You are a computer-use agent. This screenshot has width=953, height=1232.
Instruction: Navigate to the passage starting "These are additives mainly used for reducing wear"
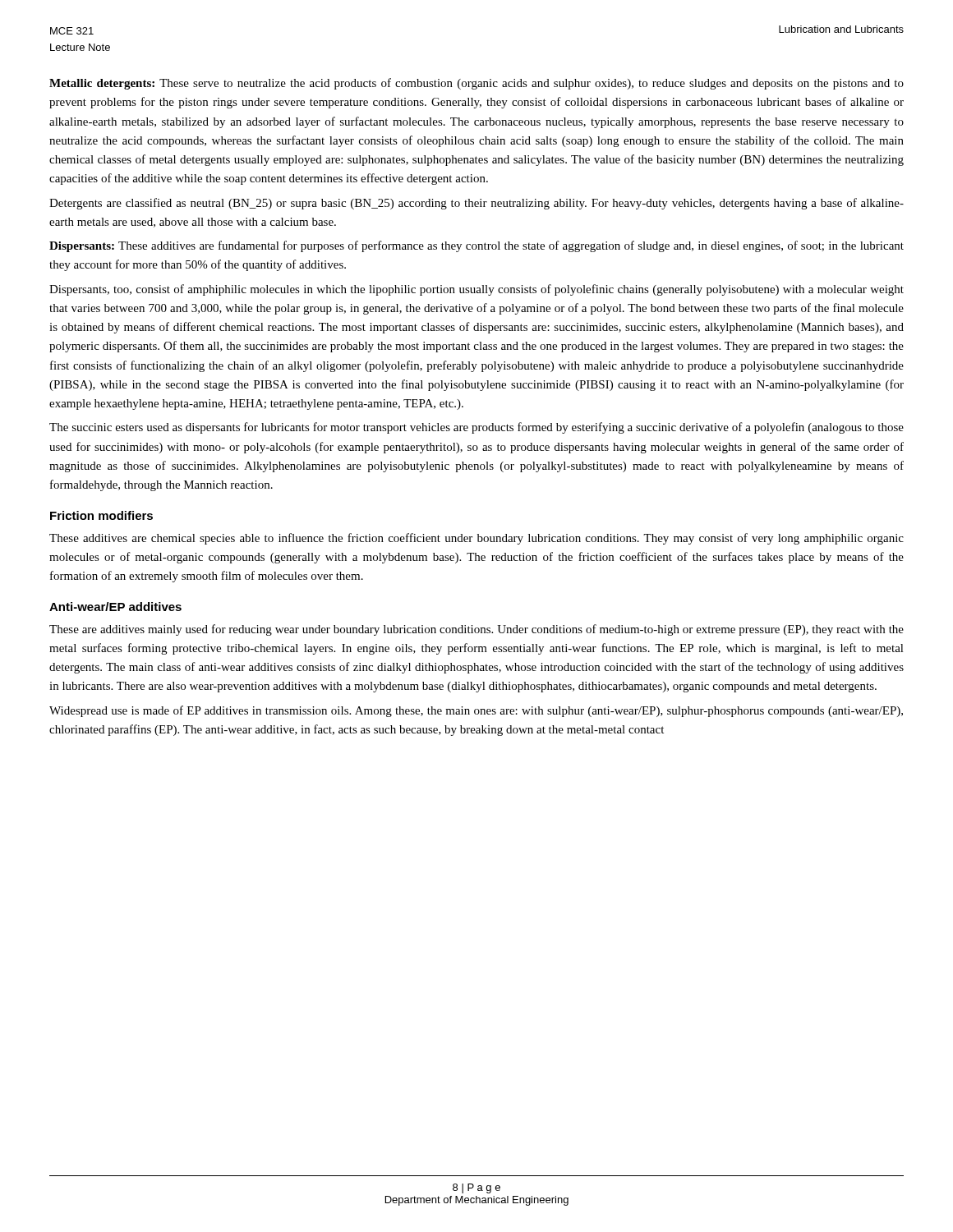coord(476,658)
